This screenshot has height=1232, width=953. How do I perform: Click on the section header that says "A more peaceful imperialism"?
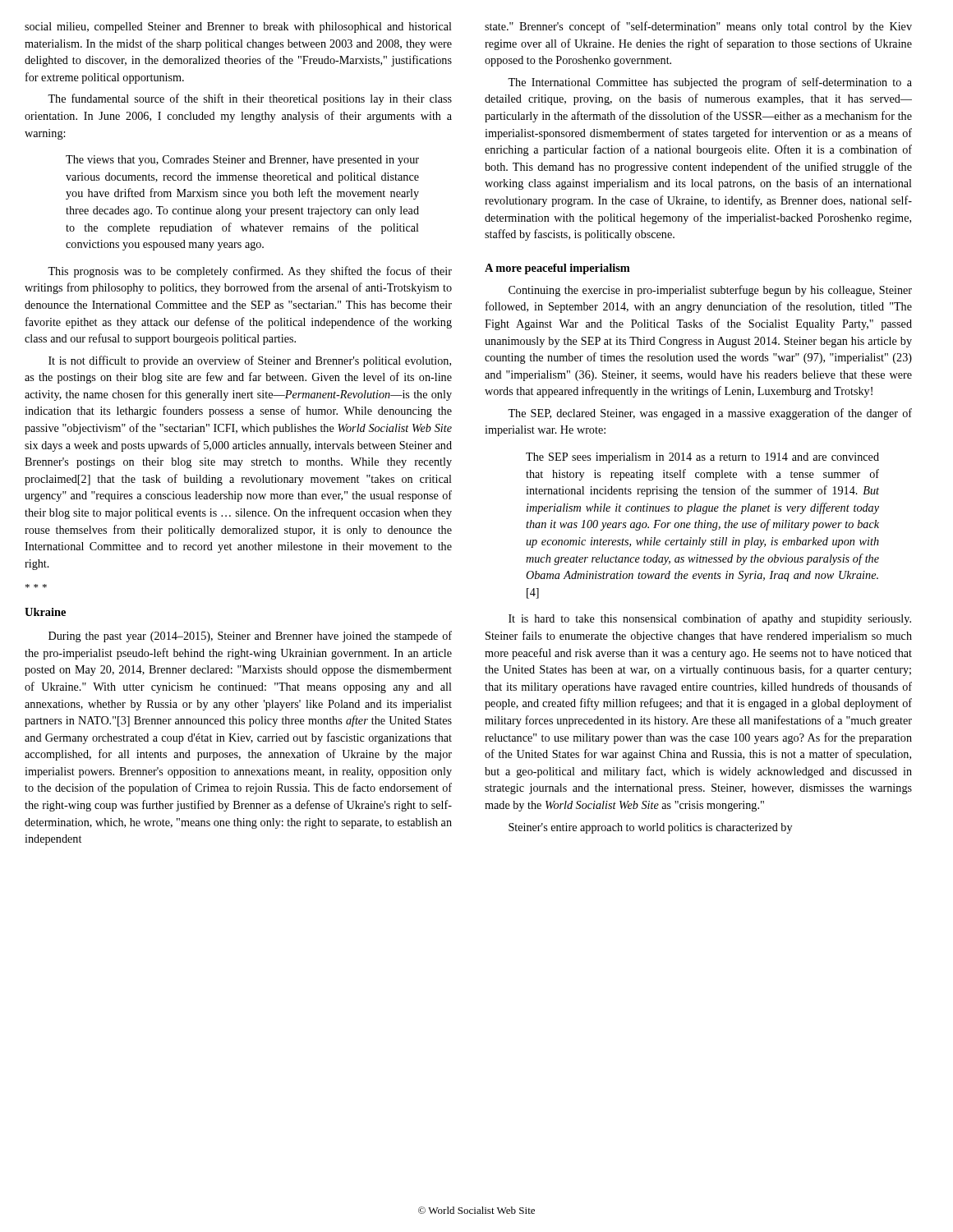tap(557, 268)
